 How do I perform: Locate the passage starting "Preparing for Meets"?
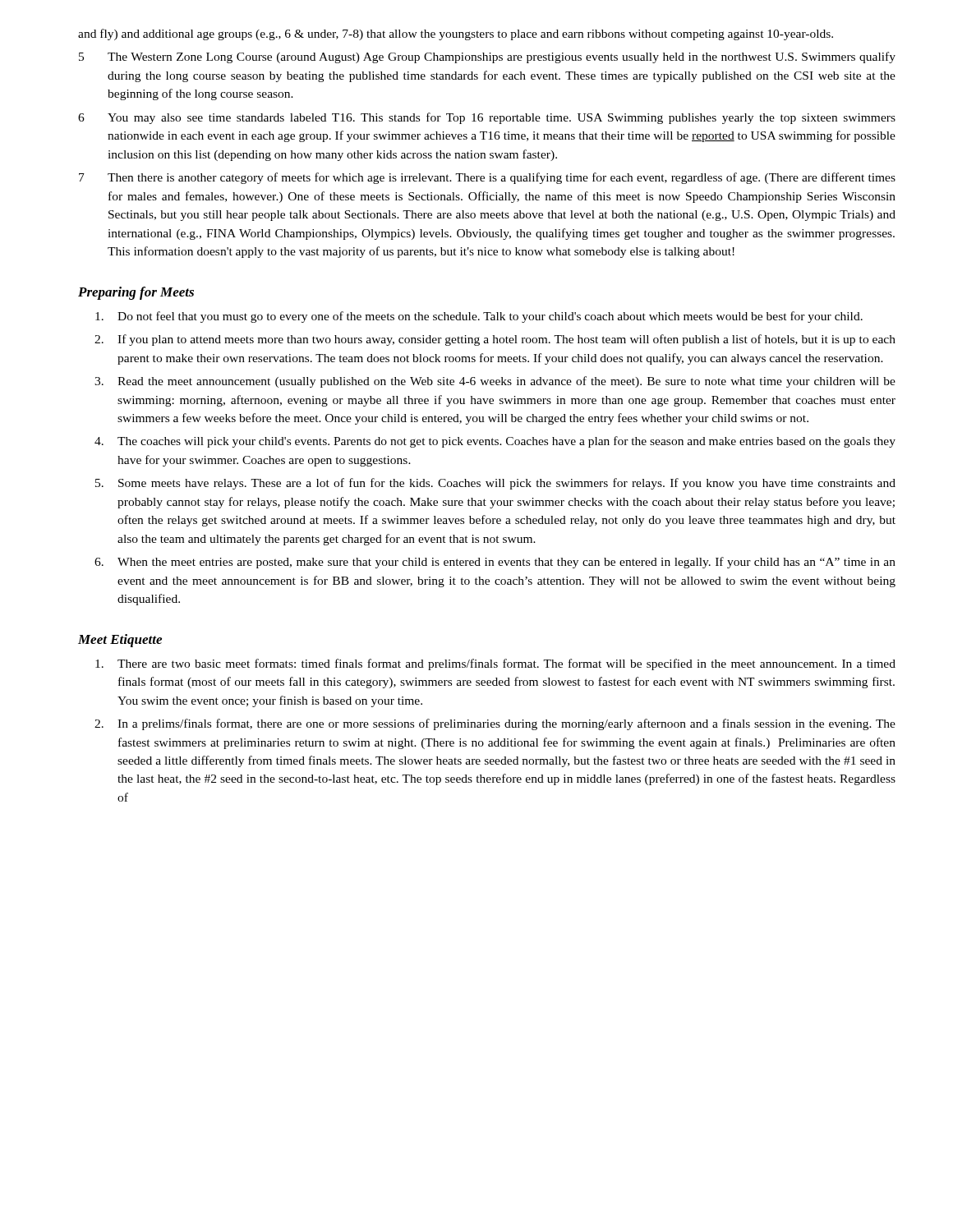coord(136,292)
